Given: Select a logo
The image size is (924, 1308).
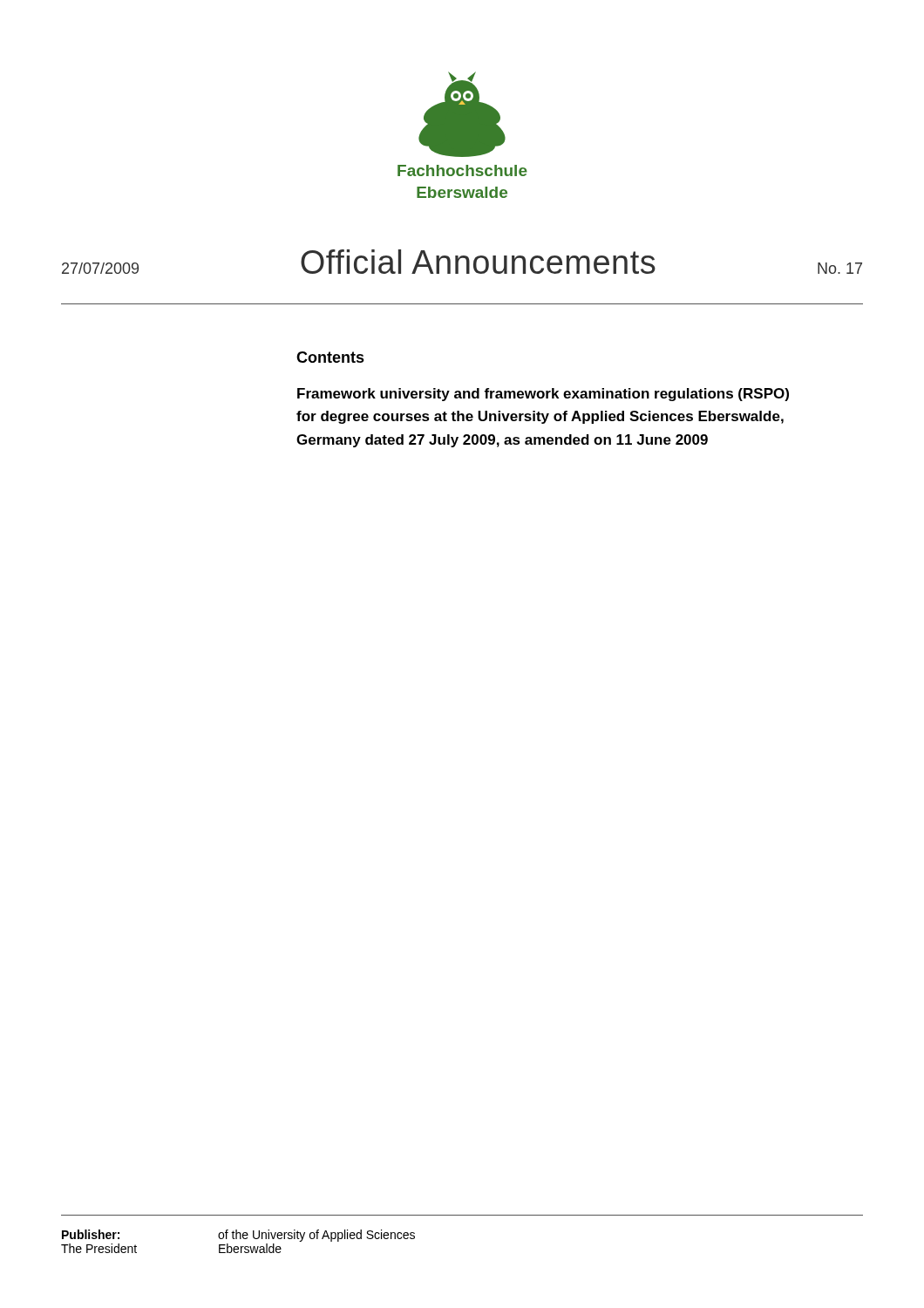Looking at the screenshot, I should tap(462, 137).
